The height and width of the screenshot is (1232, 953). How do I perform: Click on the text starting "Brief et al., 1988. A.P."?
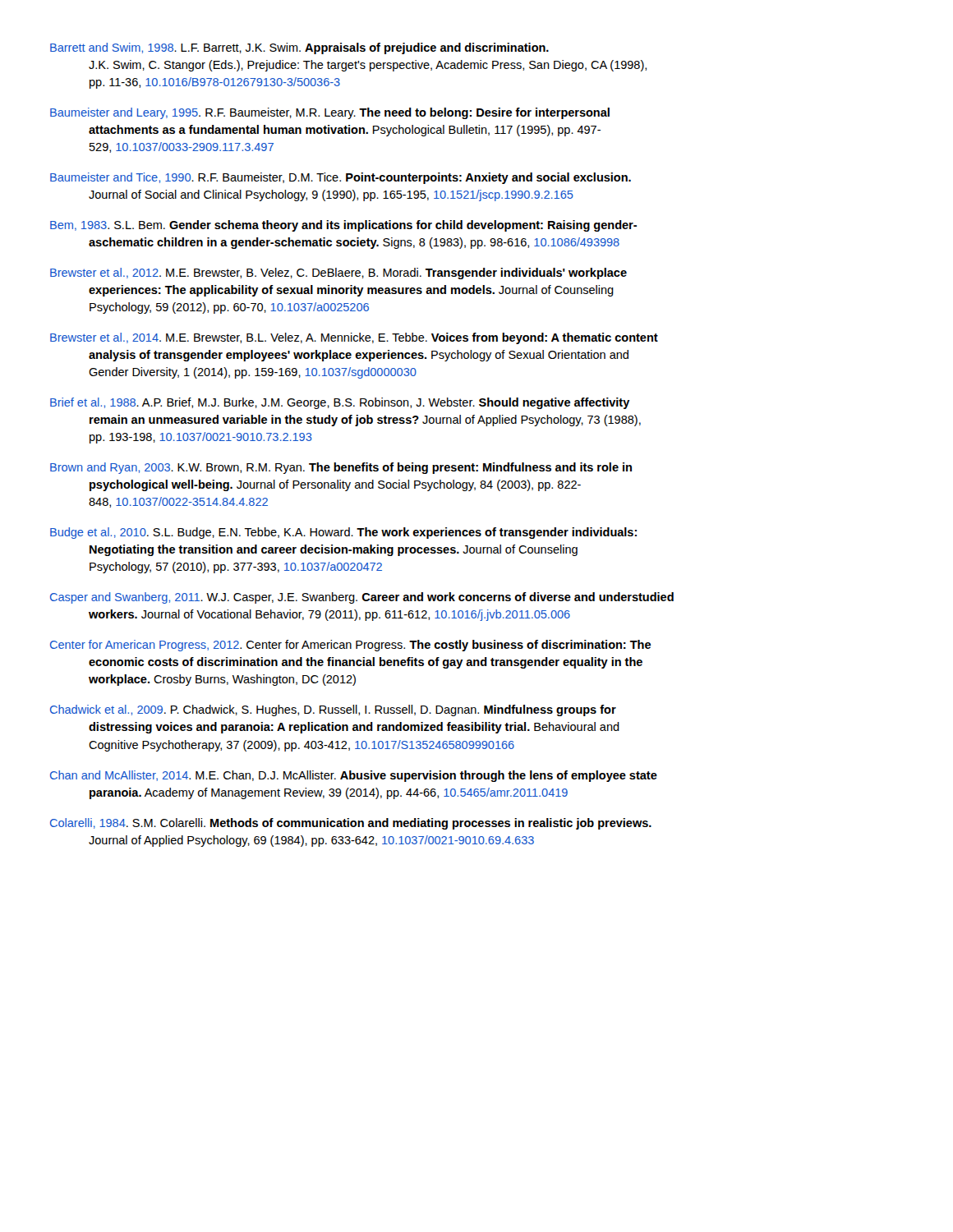click(476, 420)
